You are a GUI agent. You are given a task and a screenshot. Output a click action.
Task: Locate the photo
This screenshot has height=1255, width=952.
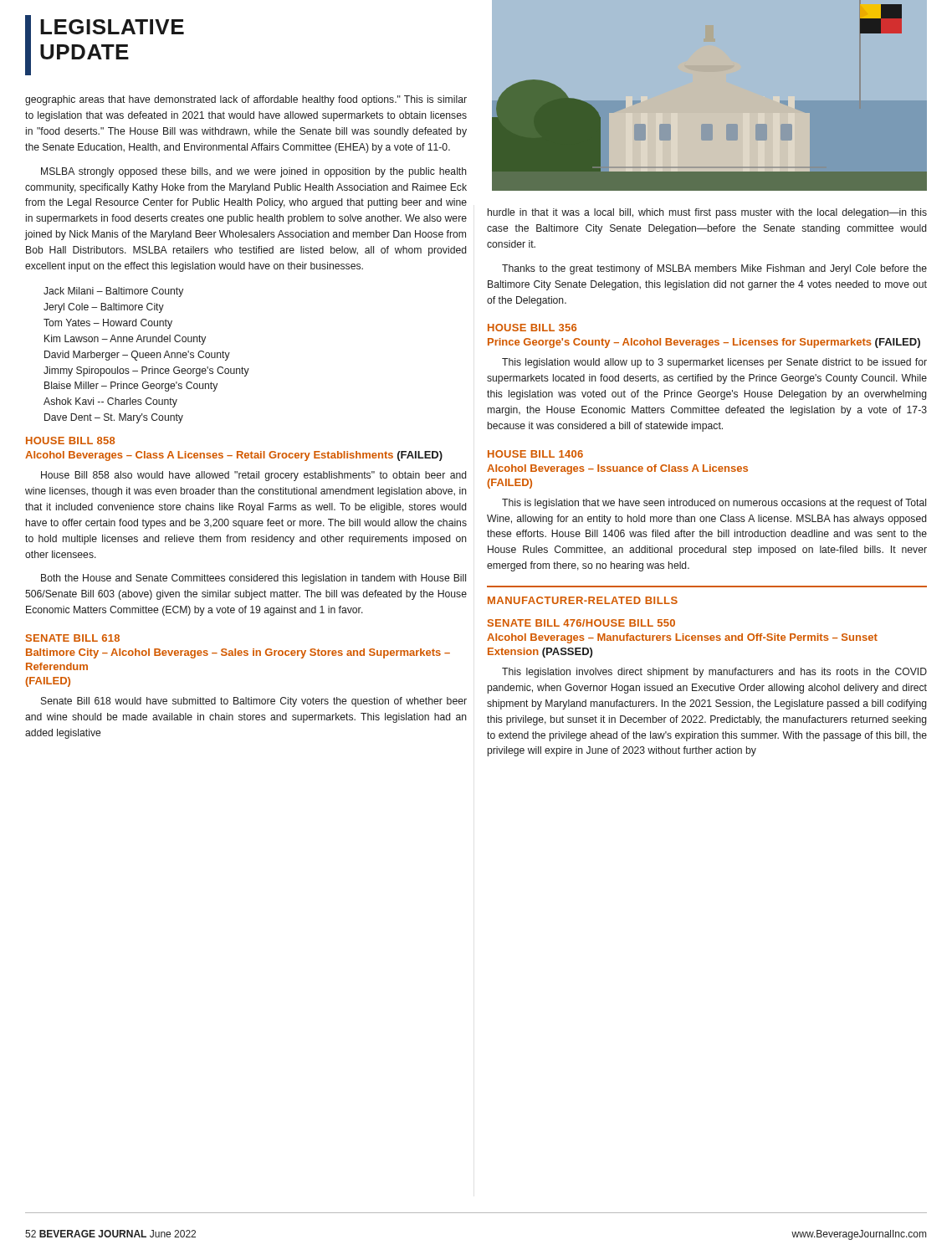(x=709, y=95)
